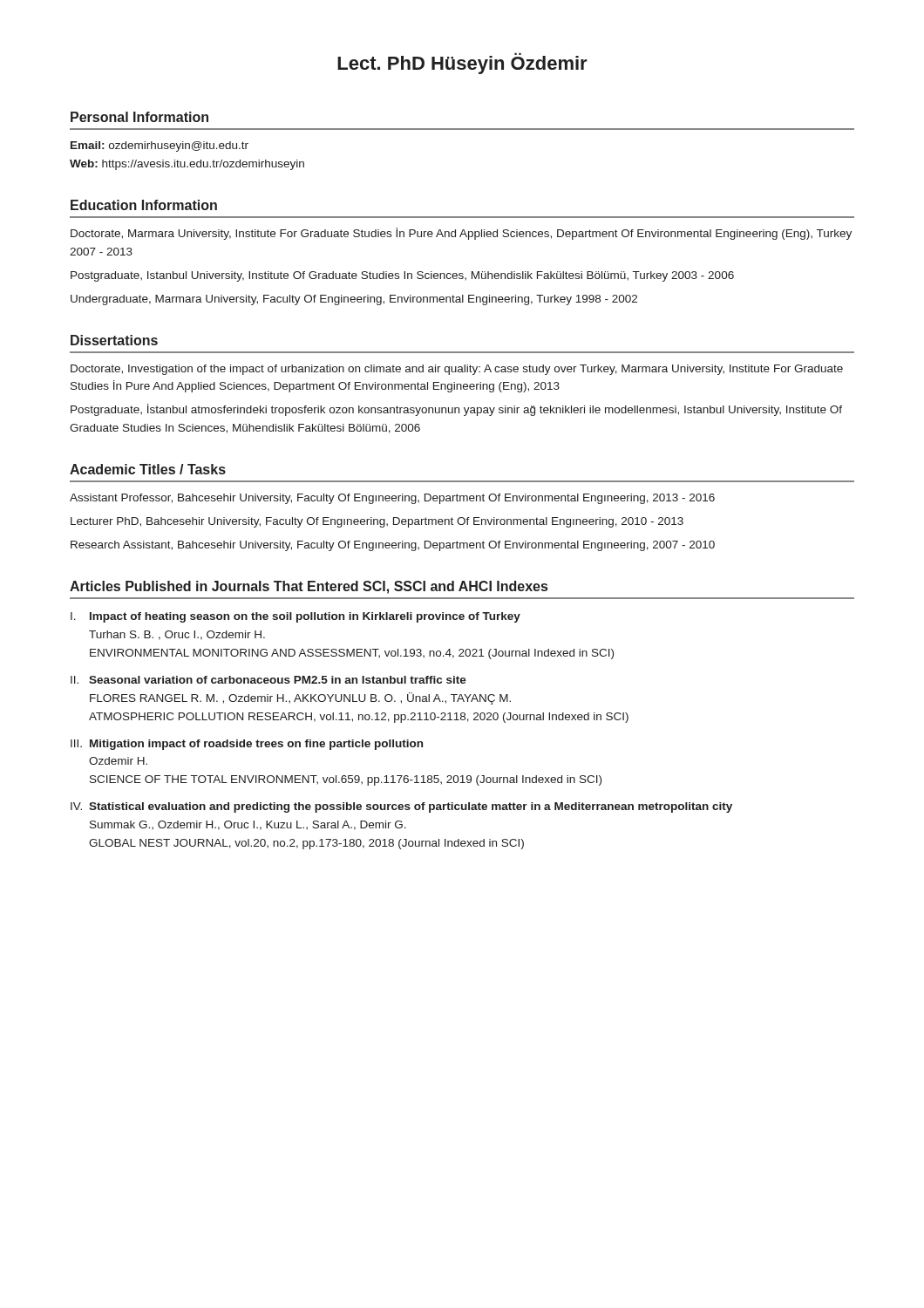Locate the text block containing "Lecturer PhD, Bahcesehir University, Faculty Of"
The width and height of the screenshot is (924, 1308).
[x=462, y=522]
